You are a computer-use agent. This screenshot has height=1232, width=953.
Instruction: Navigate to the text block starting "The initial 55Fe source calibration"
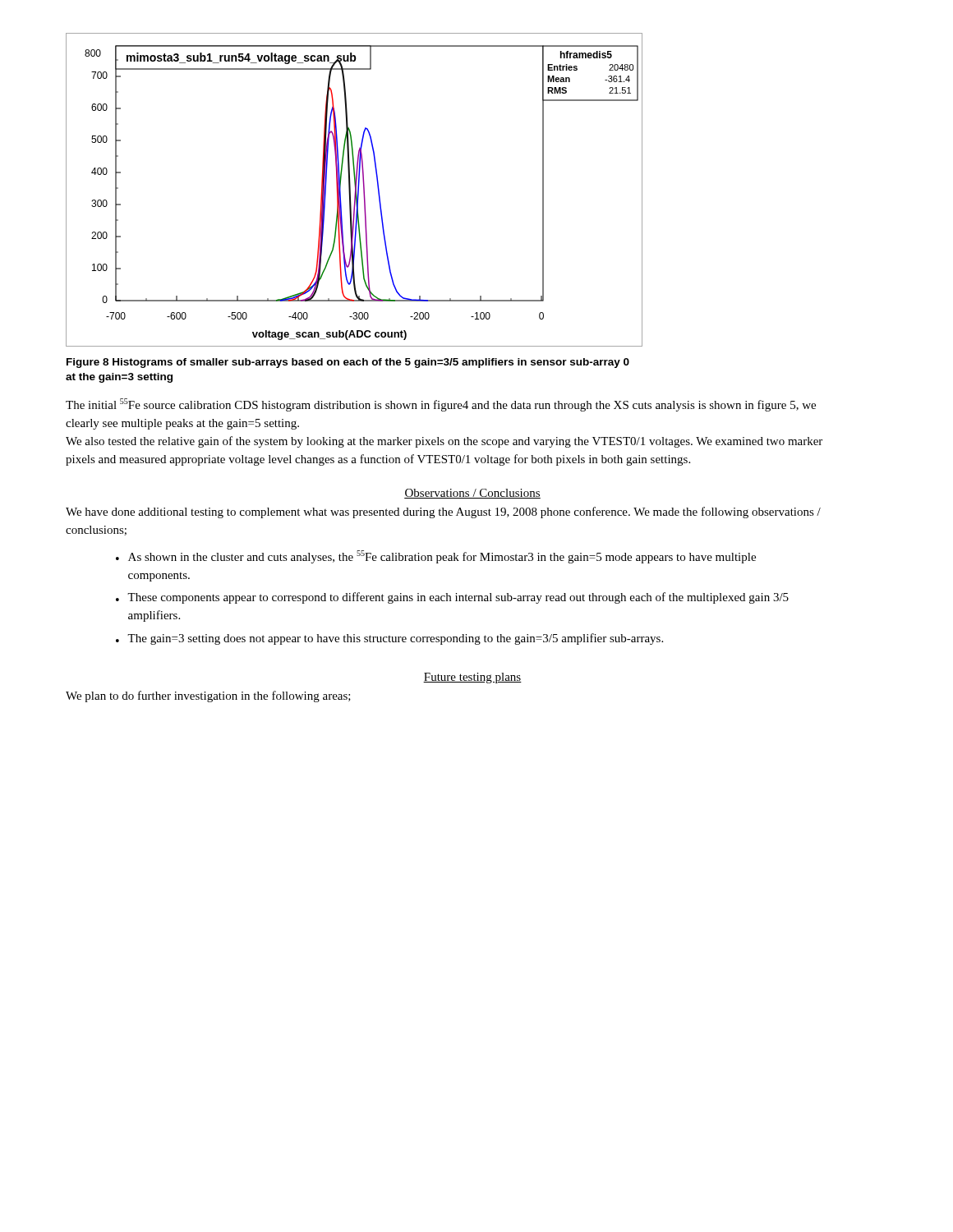[444, 431]
